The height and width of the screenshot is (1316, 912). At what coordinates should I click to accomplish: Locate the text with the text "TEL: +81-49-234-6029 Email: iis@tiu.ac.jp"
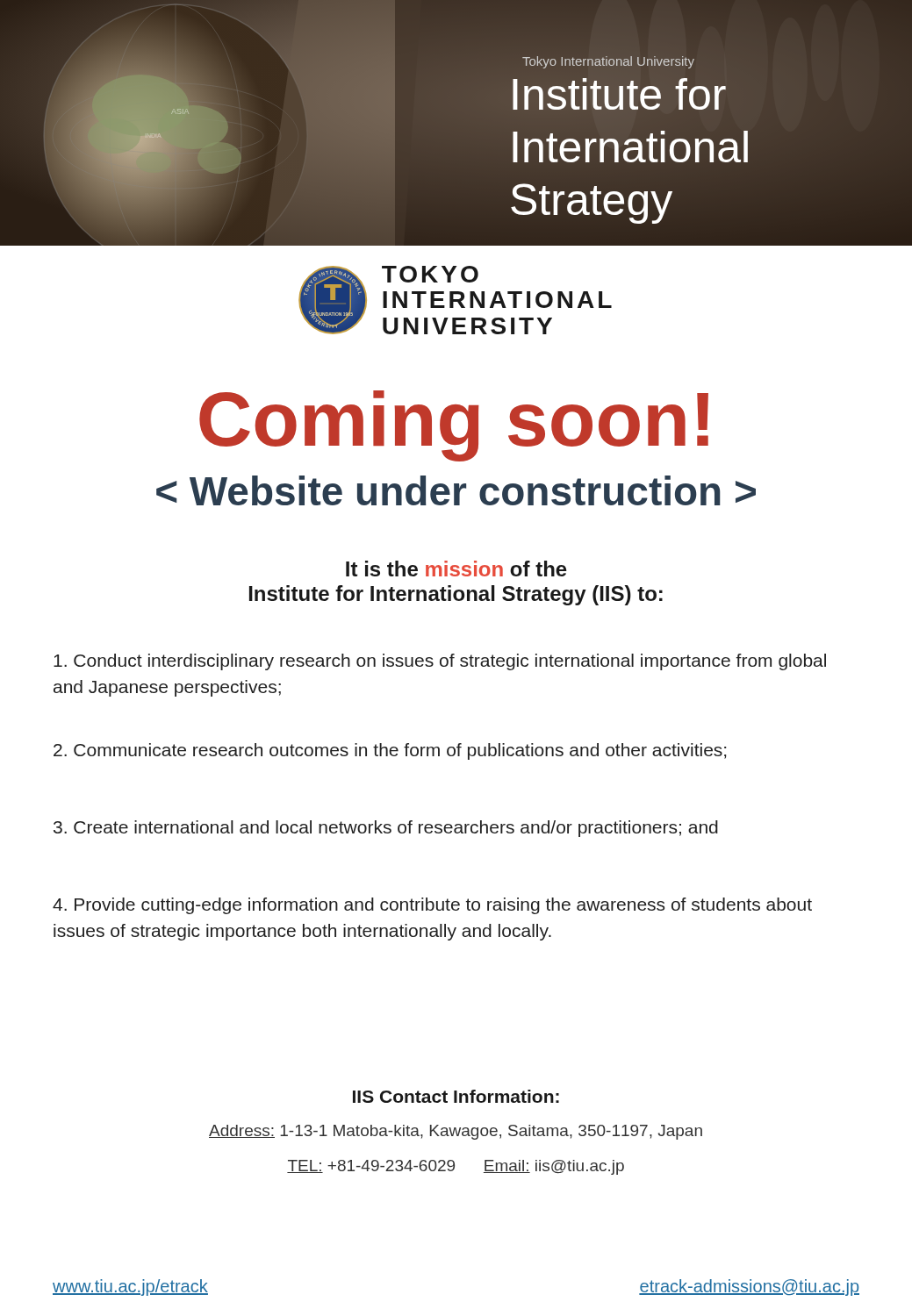[x=456, y=1166]
